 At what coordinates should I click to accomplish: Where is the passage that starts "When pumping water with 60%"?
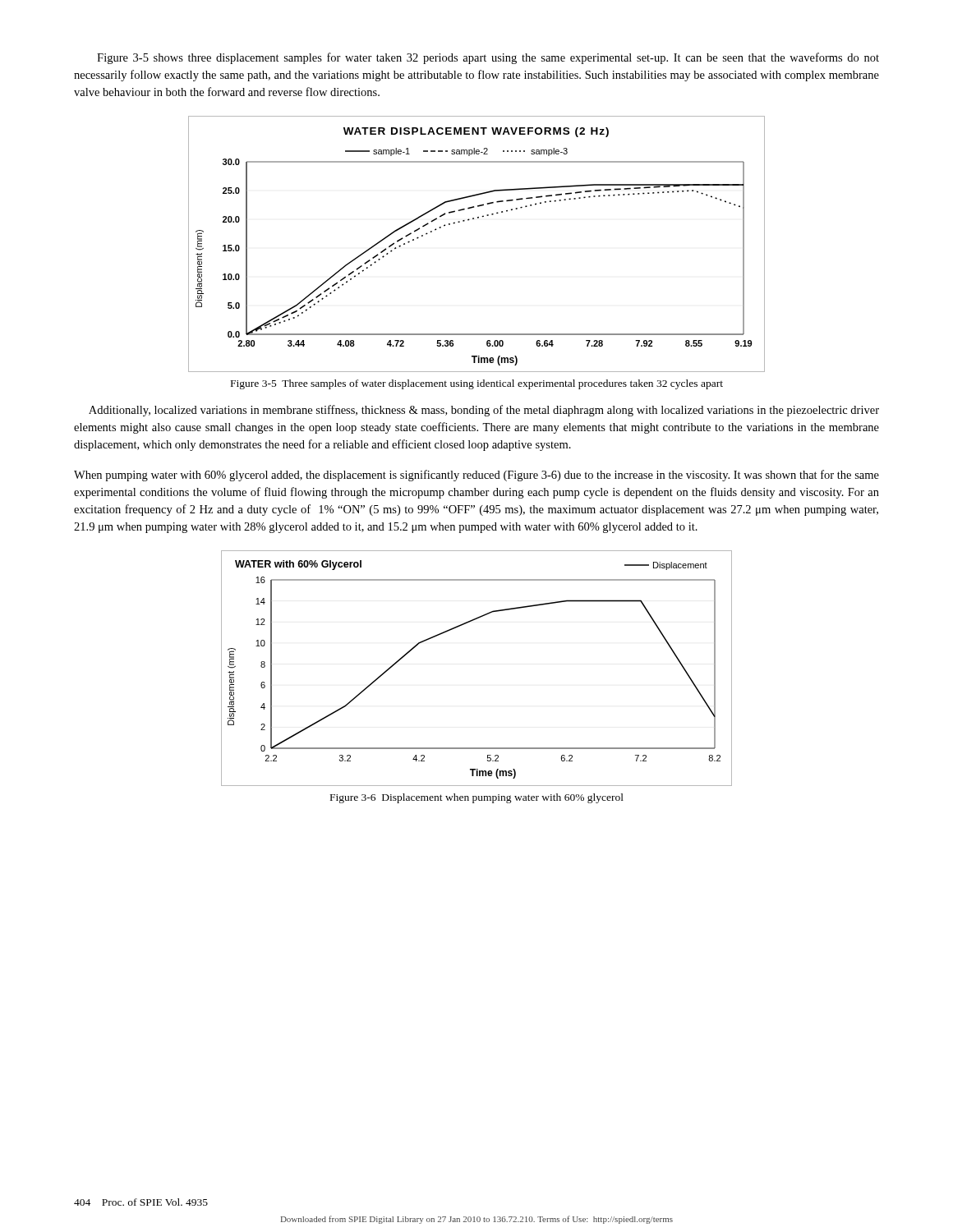(x=476, y=501)
